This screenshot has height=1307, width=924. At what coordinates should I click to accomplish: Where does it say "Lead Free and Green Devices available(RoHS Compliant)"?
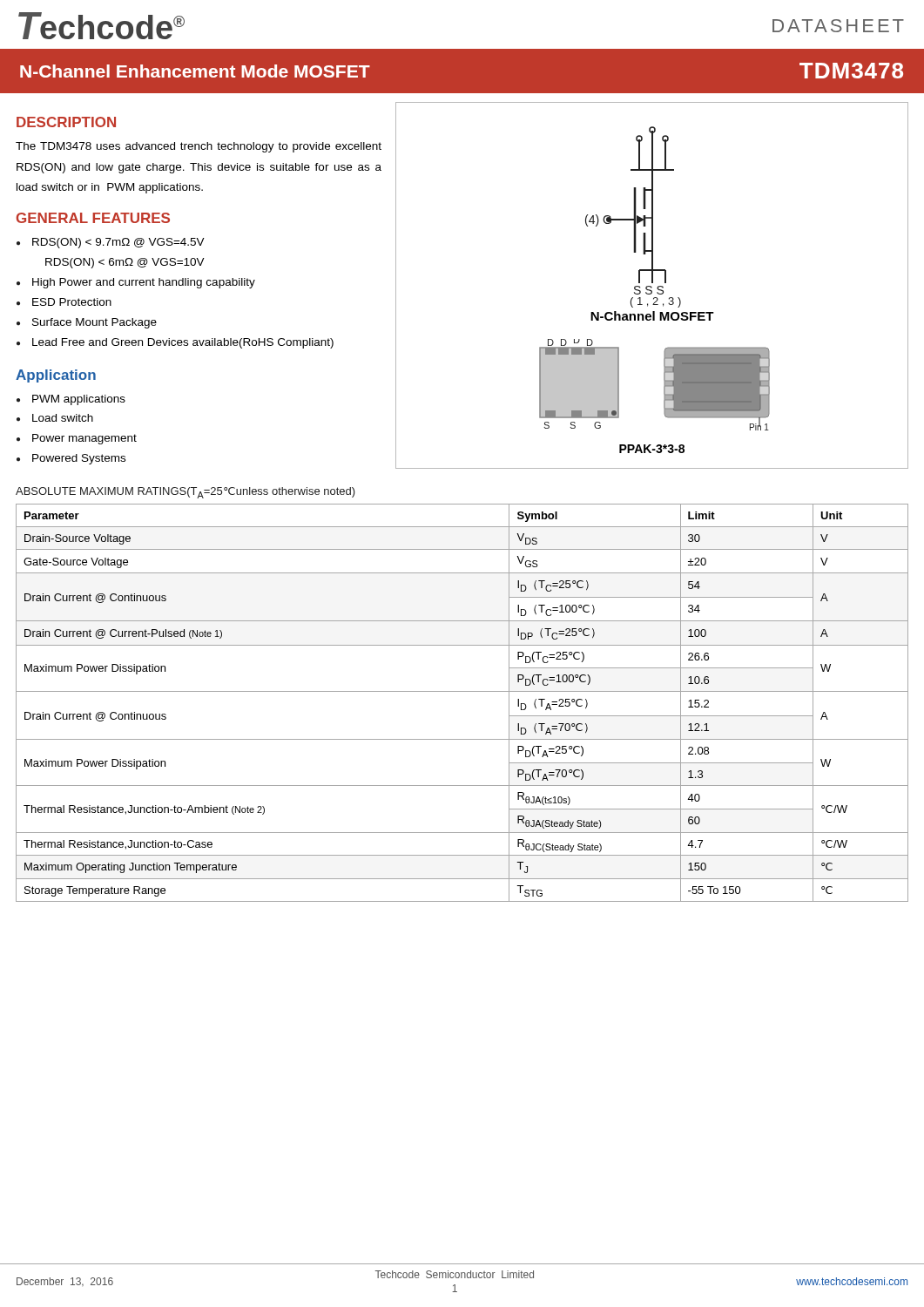[x=183, y=342]
